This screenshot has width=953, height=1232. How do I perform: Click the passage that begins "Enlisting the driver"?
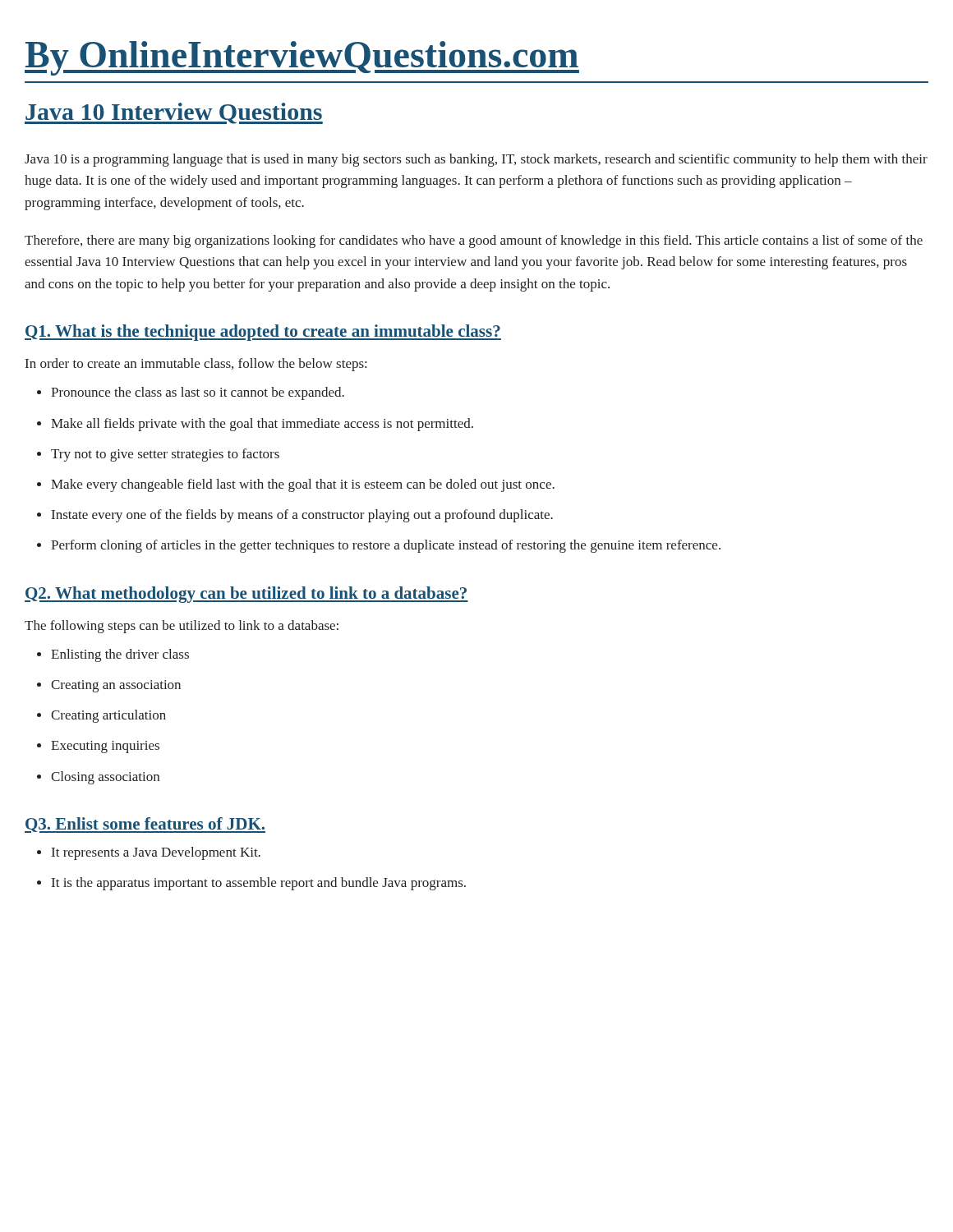(x=120, y=655)
